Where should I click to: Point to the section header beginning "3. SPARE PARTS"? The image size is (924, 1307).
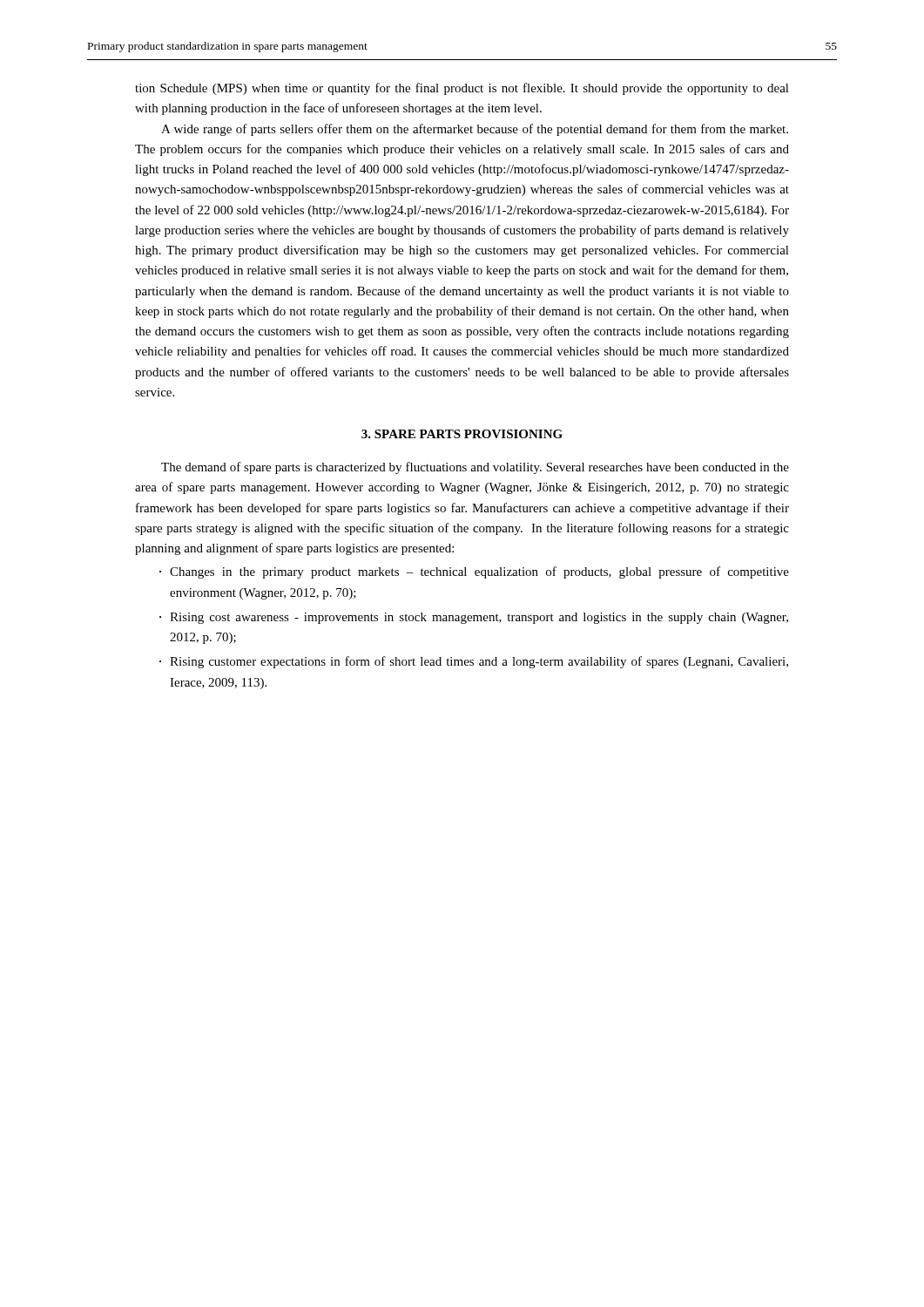462,434
